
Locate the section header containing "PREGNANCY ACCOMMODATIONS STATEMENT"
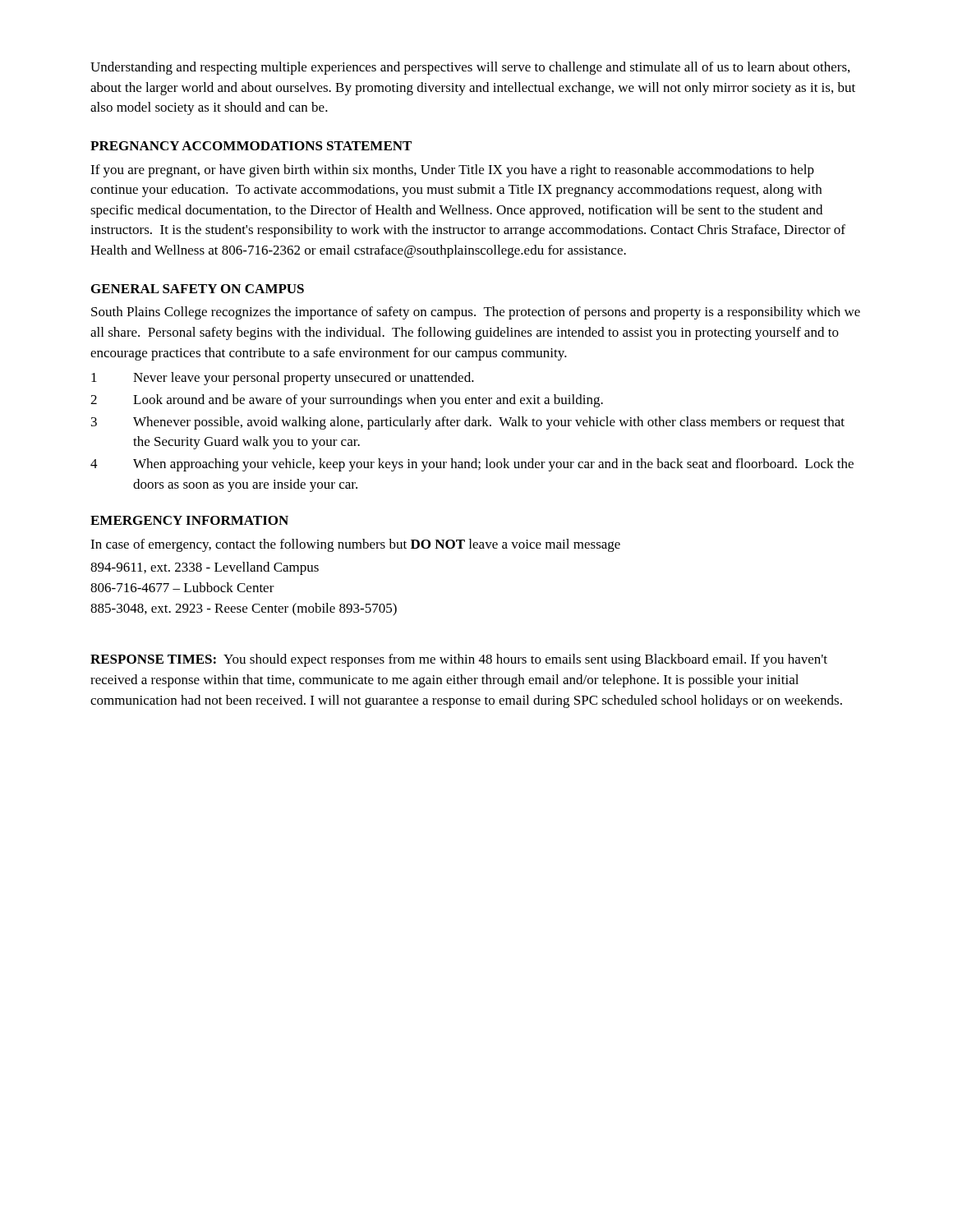tap(251, 146)
